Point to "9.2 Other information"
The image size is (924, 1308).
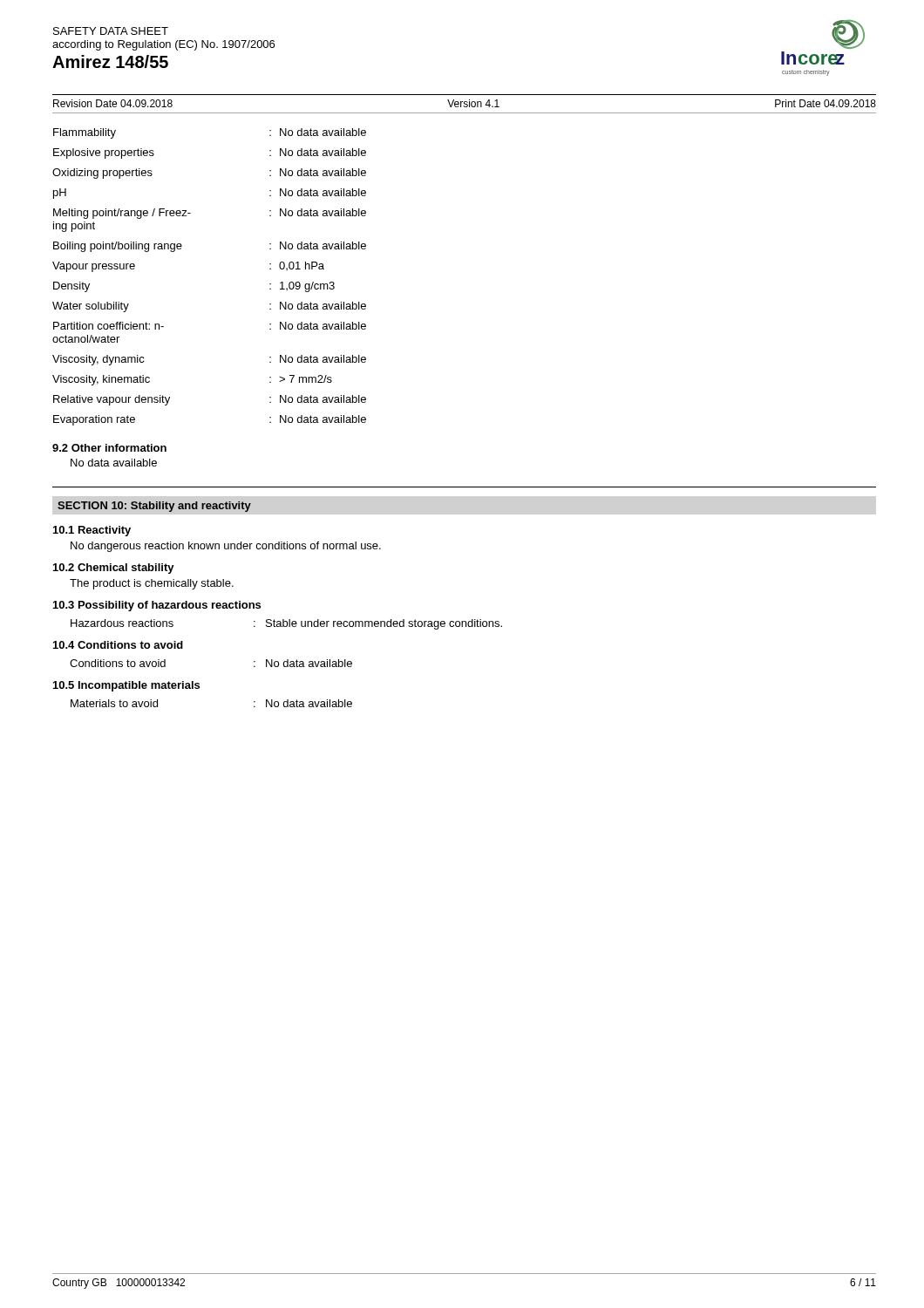coord(110,448)
